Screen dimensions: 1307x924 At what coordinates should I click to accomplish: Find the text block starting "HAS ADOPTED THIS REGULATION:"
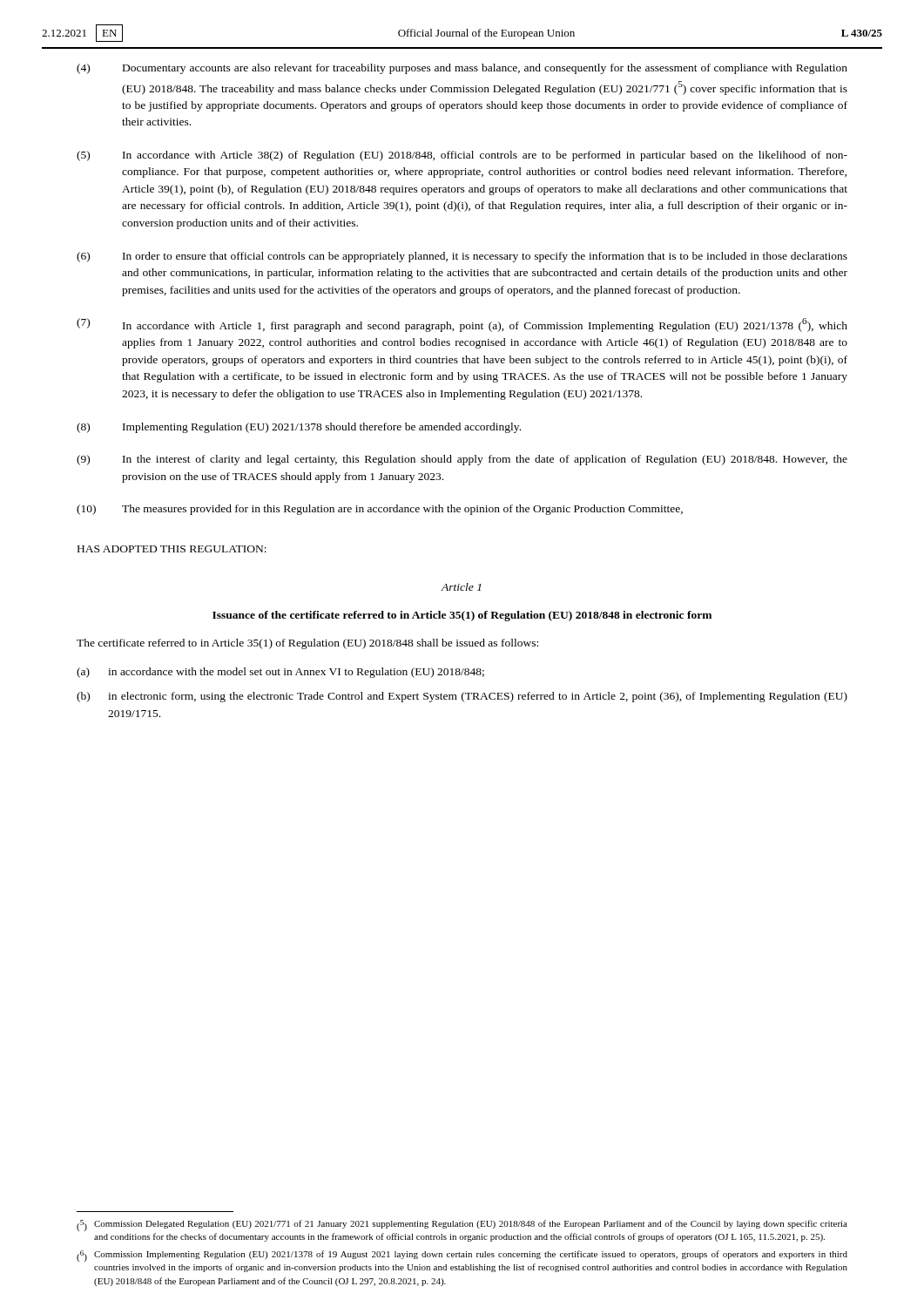coord(172,548)
